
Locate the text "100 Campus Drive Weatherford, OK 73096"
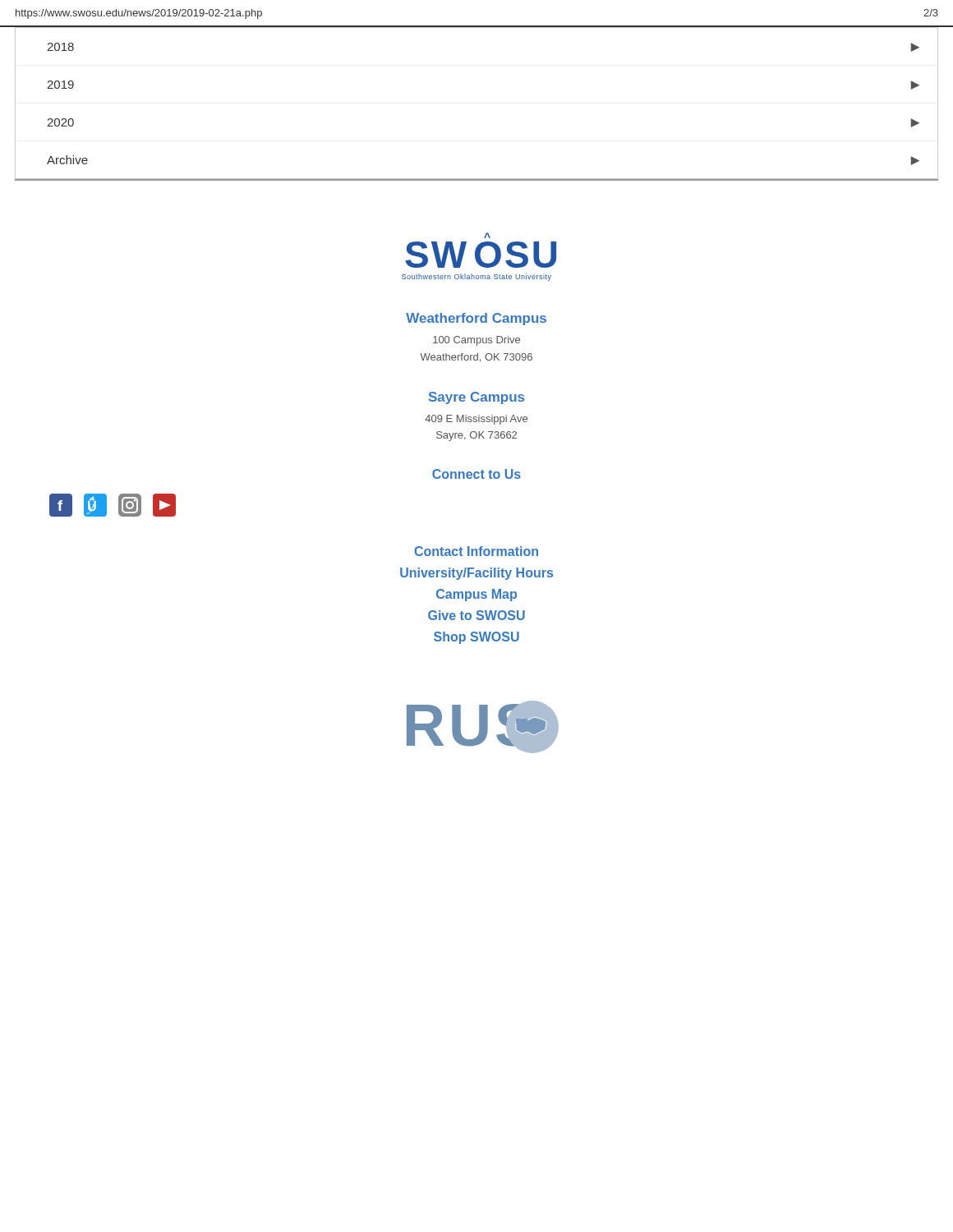476,348
